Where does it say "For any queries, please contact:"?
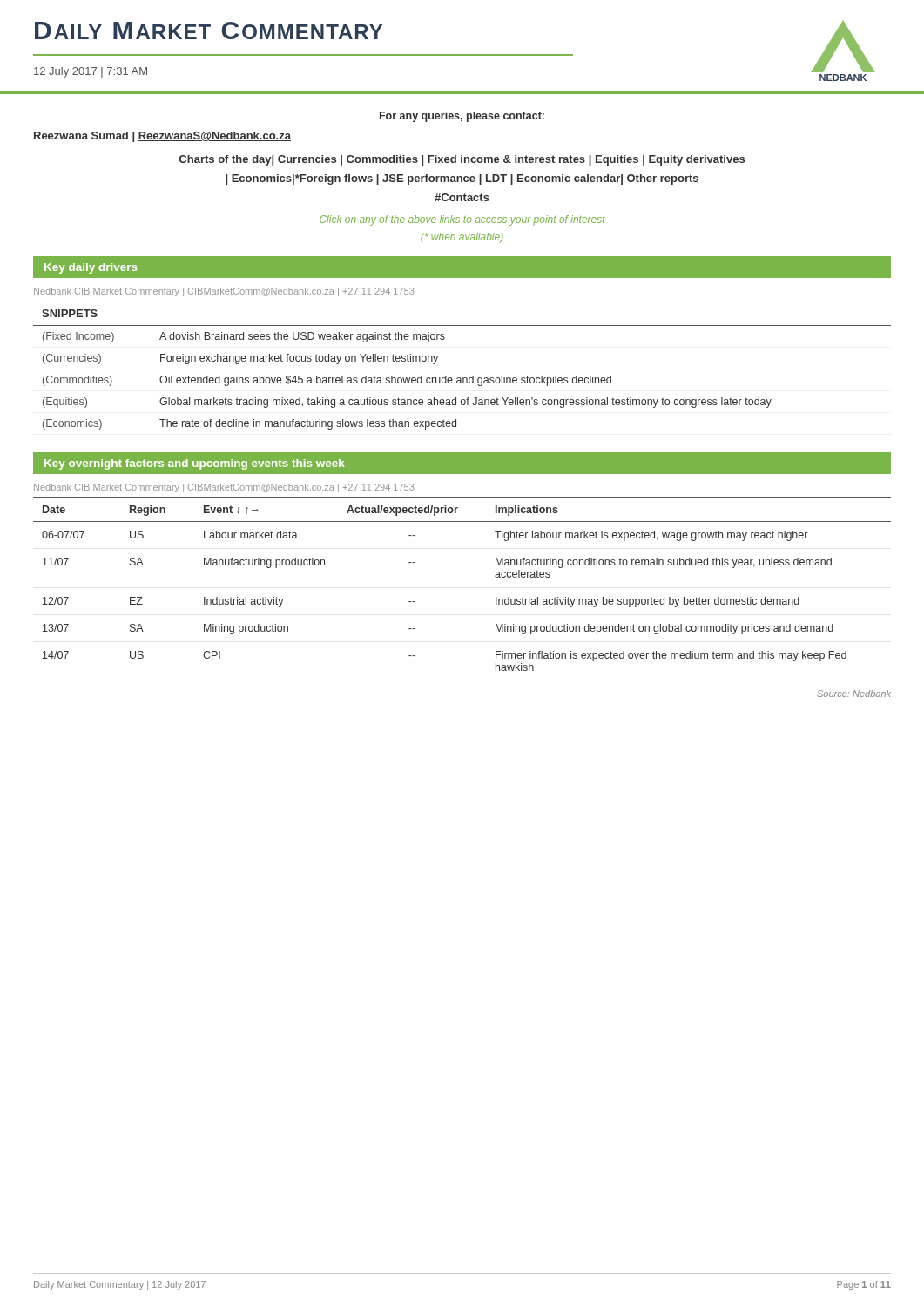Image resolution: width=924 pixels, height=1307 pixels. (462, 116)
